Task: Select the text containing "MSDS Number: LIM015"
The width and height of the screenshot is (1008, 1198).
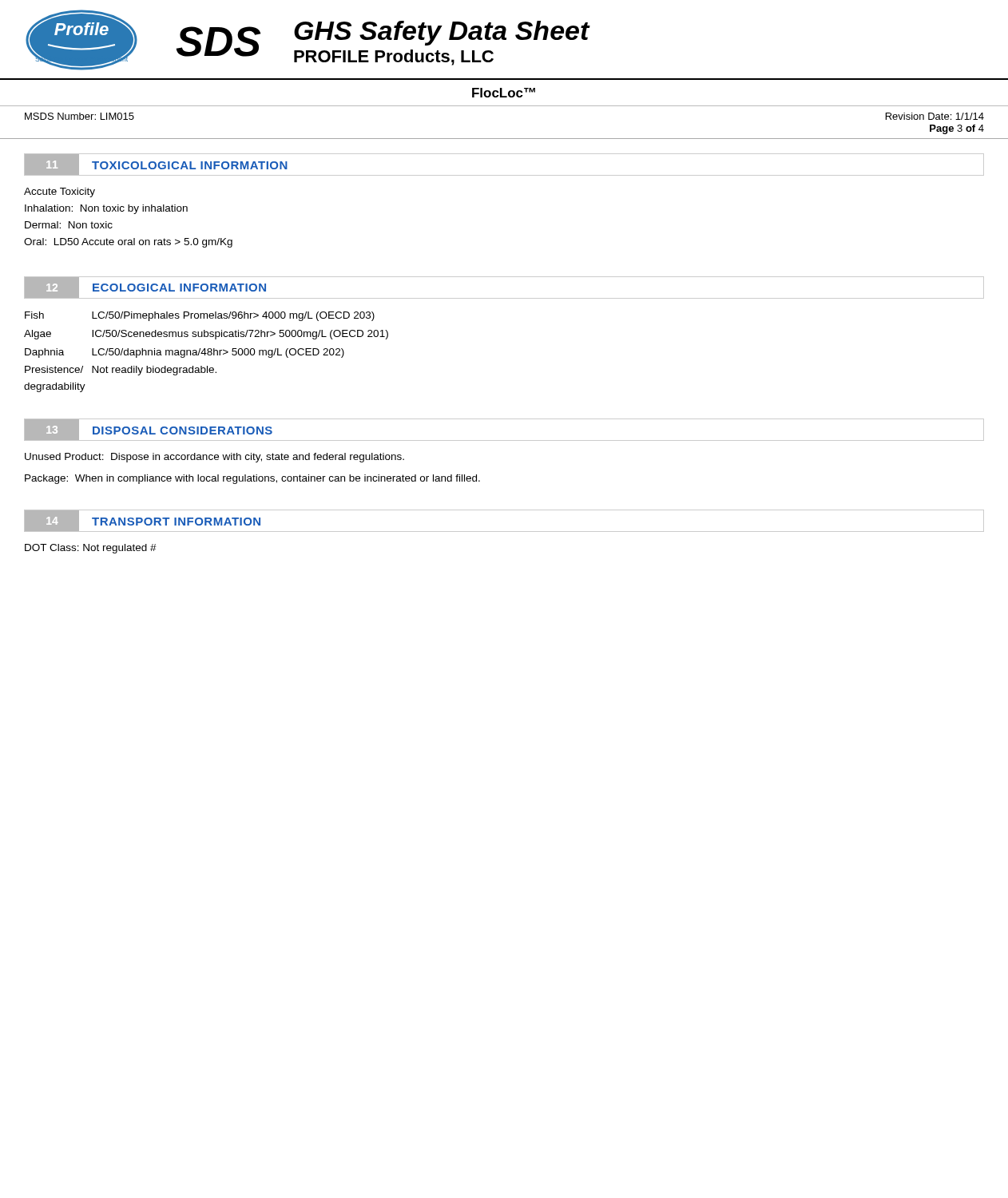Action: tap(79, 116)
